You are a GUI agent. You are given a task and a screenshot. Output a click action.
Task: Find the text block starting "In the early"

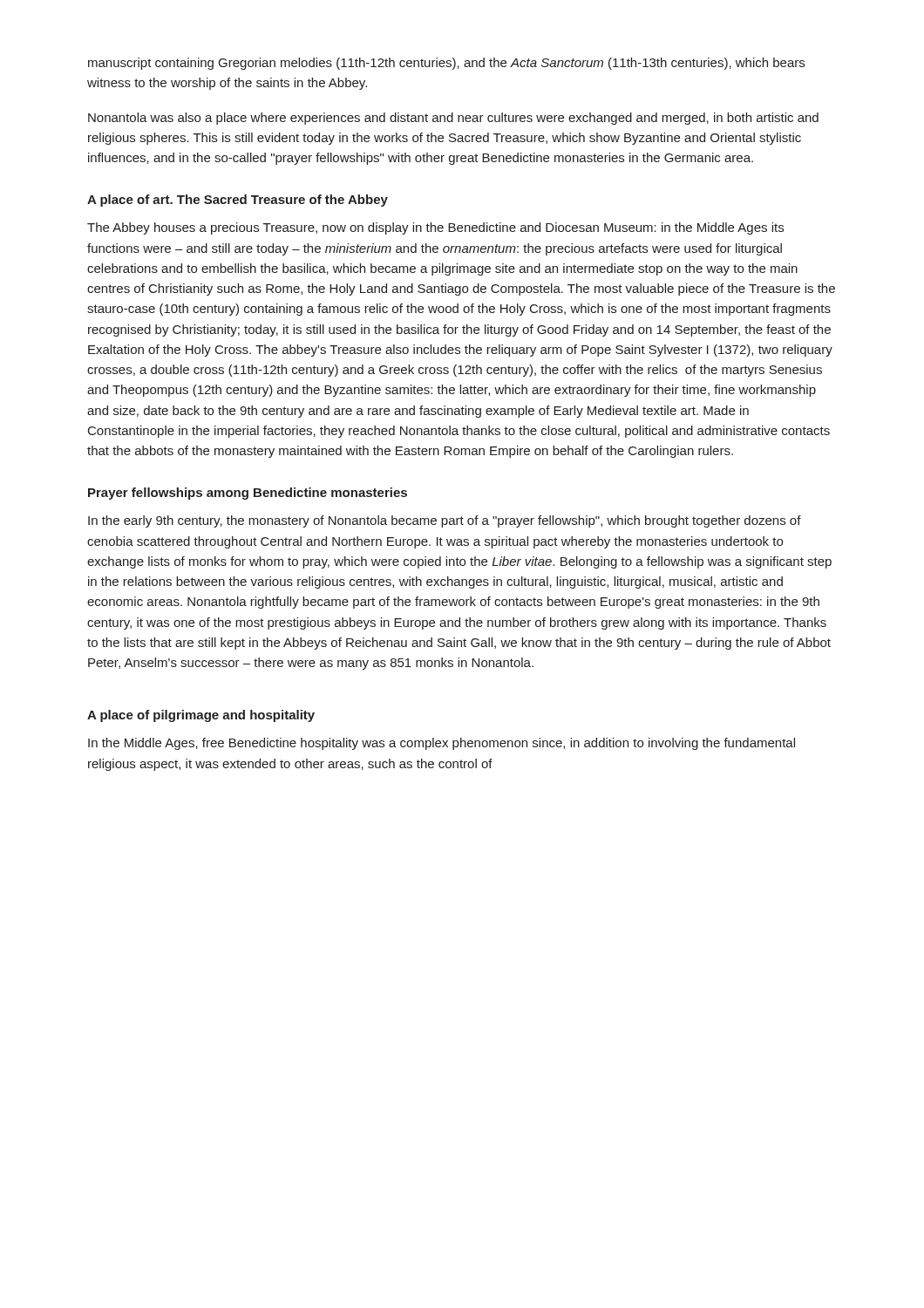coord(460,591)
